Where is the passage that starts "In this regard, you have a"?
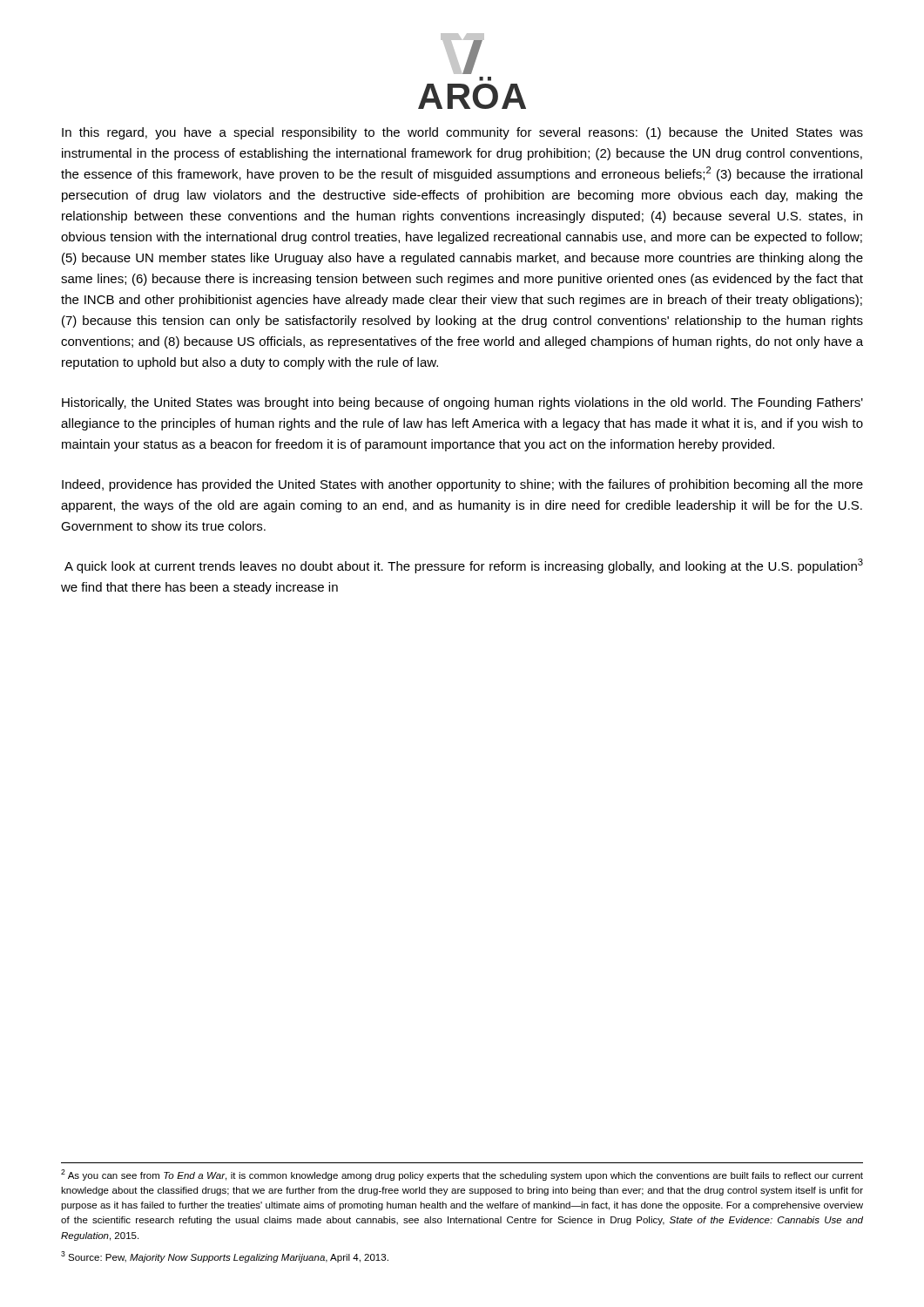This screenshot has width=924, height=1307. 462,247
